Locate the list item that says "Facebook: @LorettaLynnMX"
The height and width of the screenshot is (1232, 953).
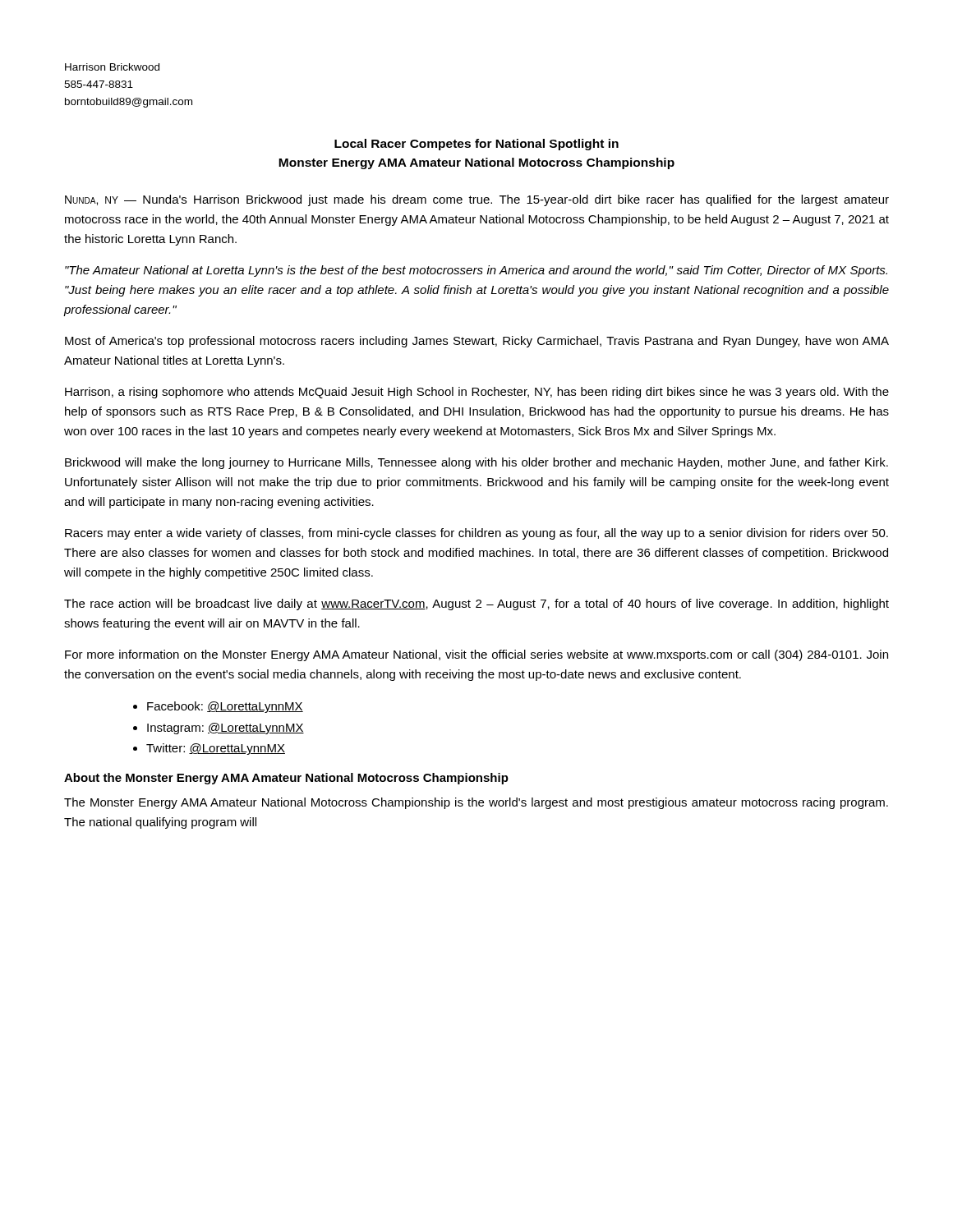pos(225,706)
